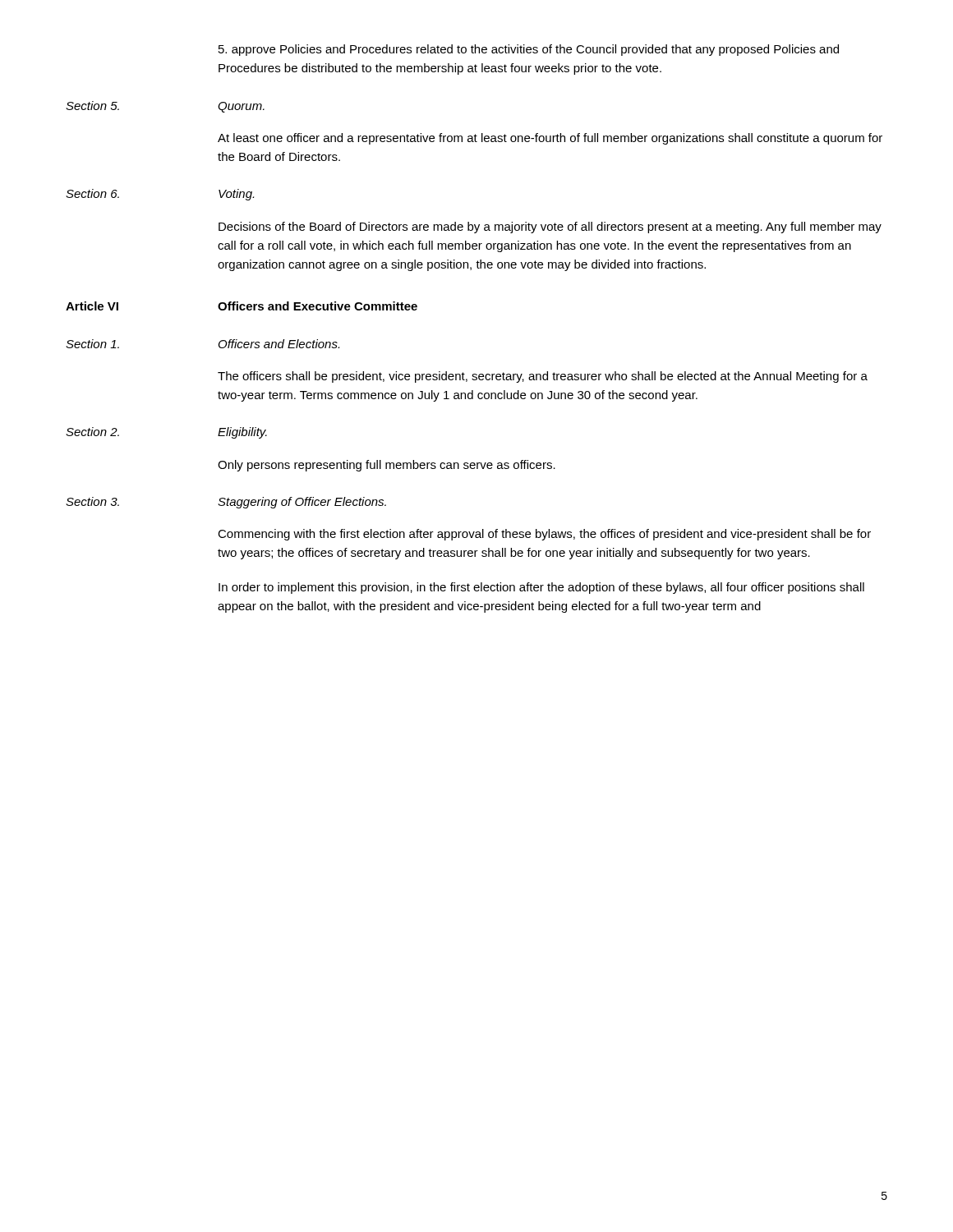Locate the section header containing "Section 5. Quorum."
Screen dimensions: 1232x953
click(x=83, y=106)
